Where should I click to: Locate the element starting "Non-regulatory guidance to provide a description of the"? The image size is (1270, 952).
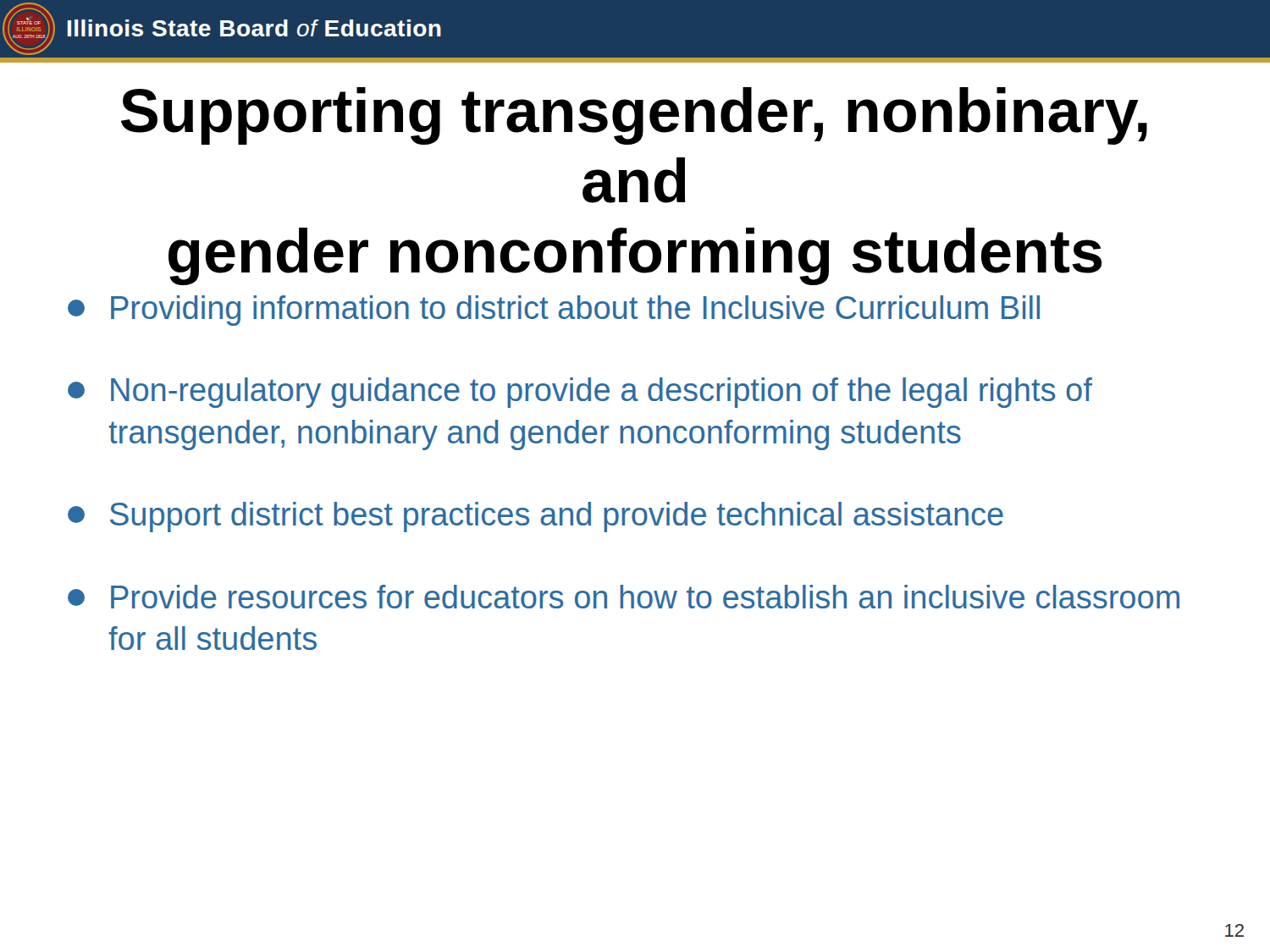pyautogui.click(x=643, y=412)
